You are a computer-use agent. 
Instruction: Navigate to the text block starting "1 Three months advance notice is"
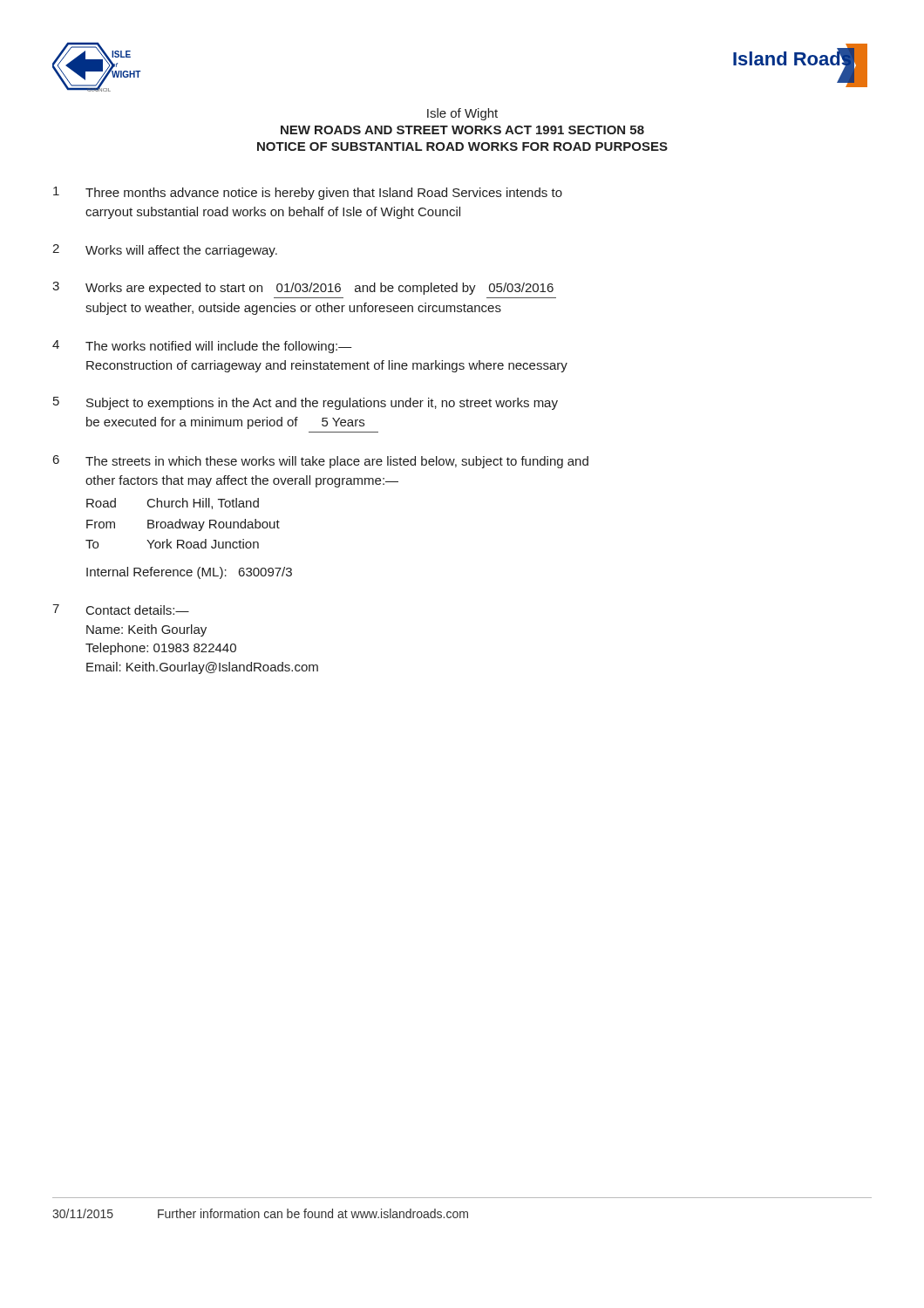462,202
